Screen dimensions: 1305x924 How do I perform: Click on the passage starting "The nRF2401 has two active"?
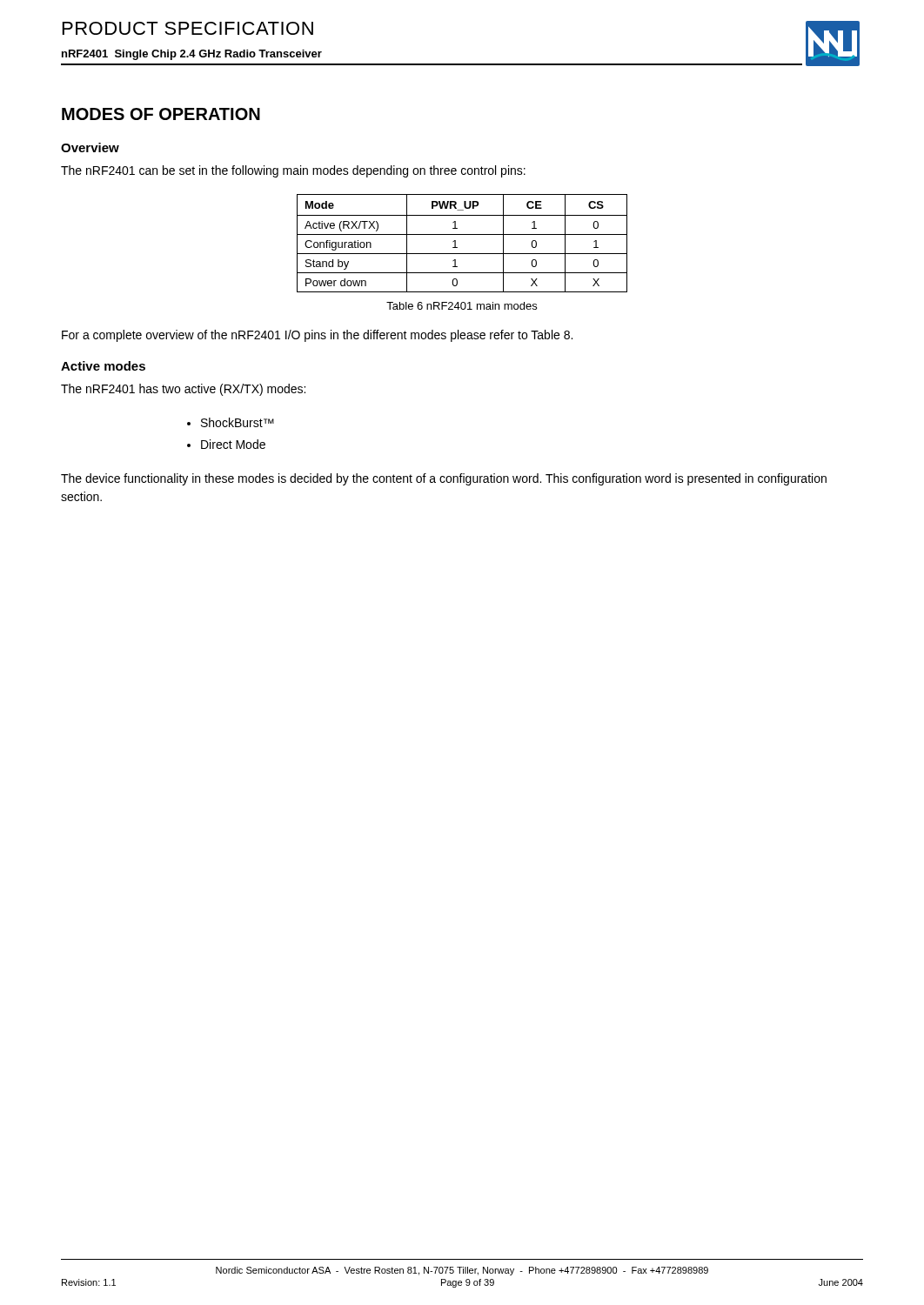click(x=183, y=390)
